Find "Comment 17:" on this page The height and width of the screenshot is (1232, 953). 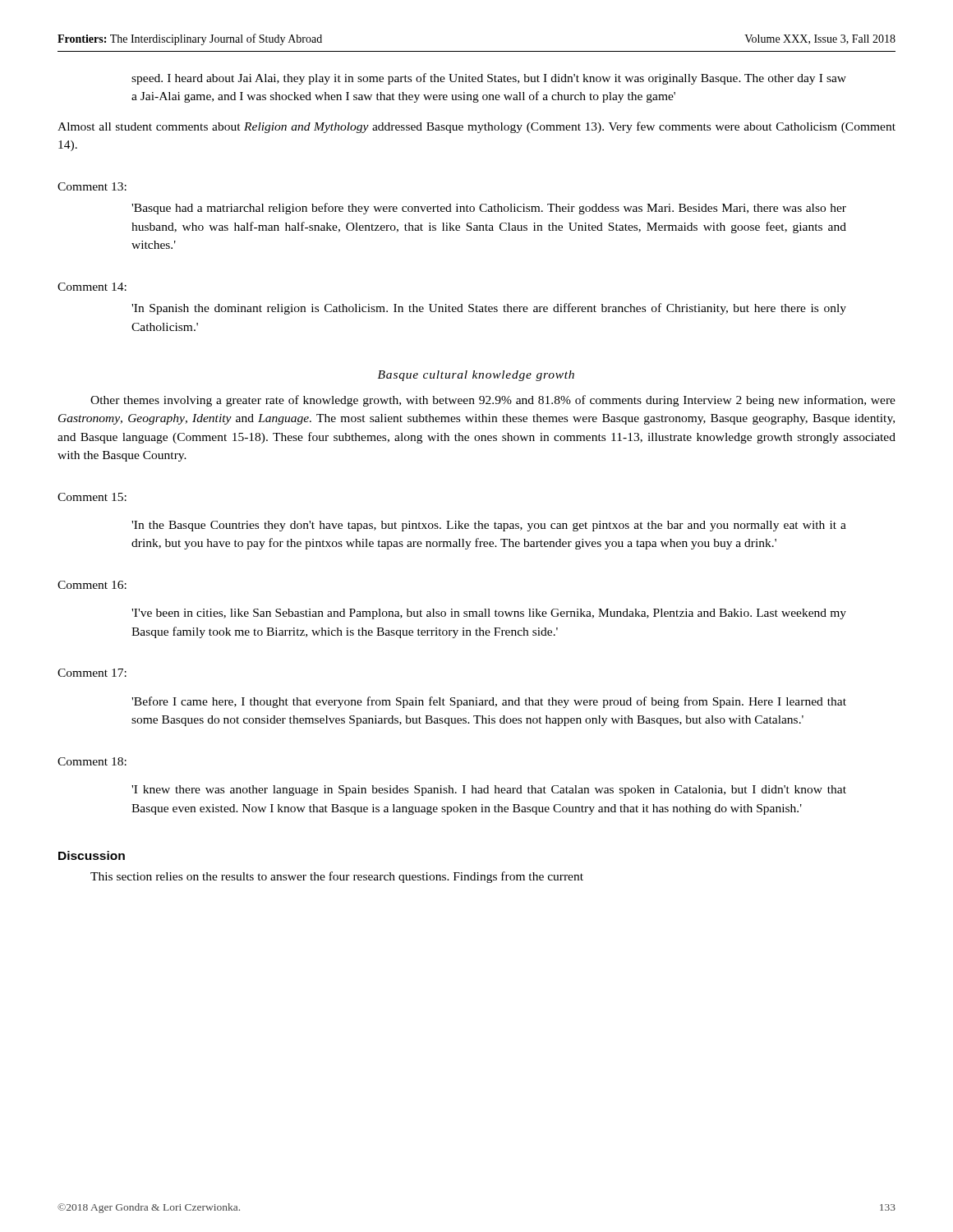92,672
